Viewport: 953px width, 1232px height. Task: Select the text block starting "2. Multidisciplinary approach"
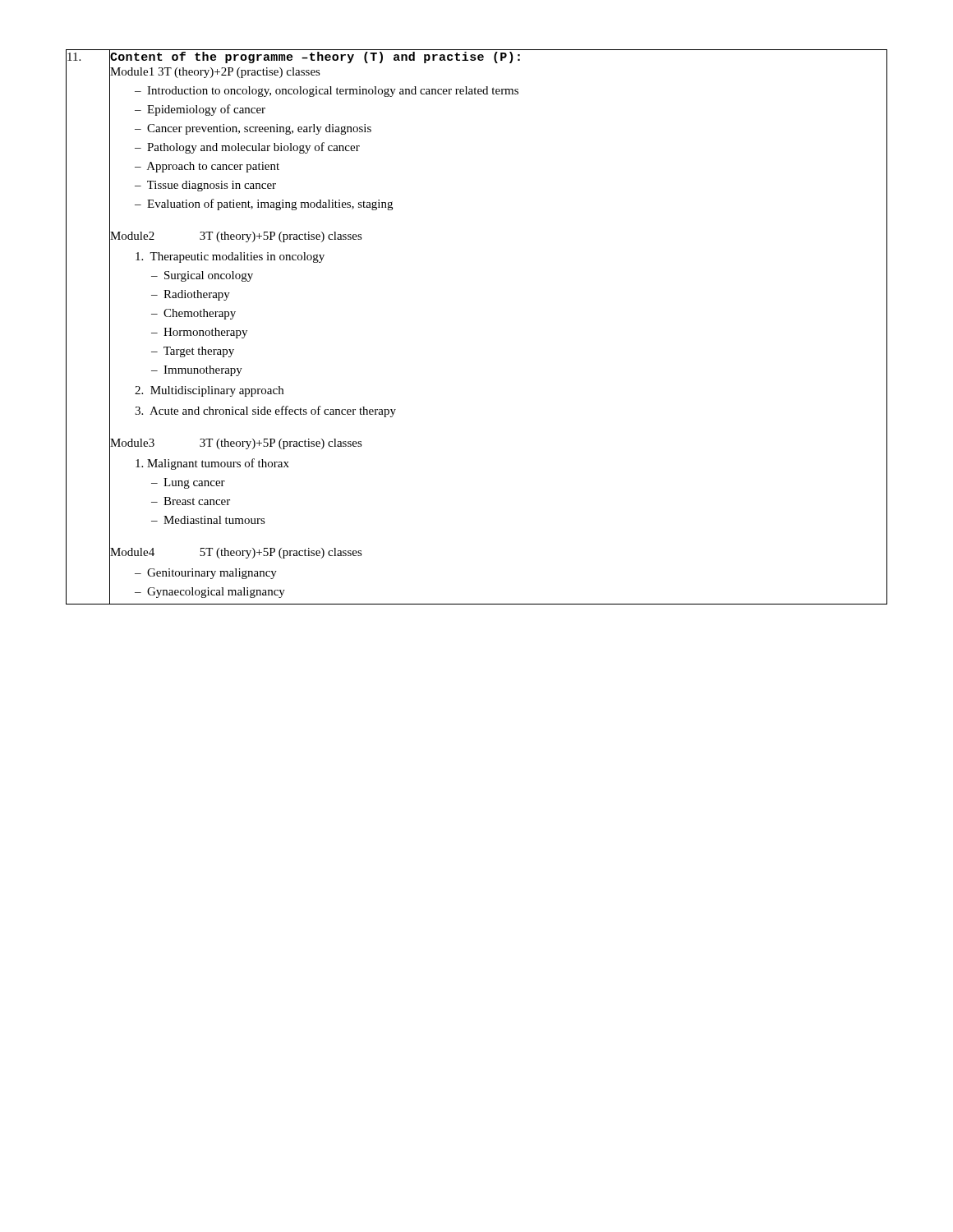[x=209, y=390]
